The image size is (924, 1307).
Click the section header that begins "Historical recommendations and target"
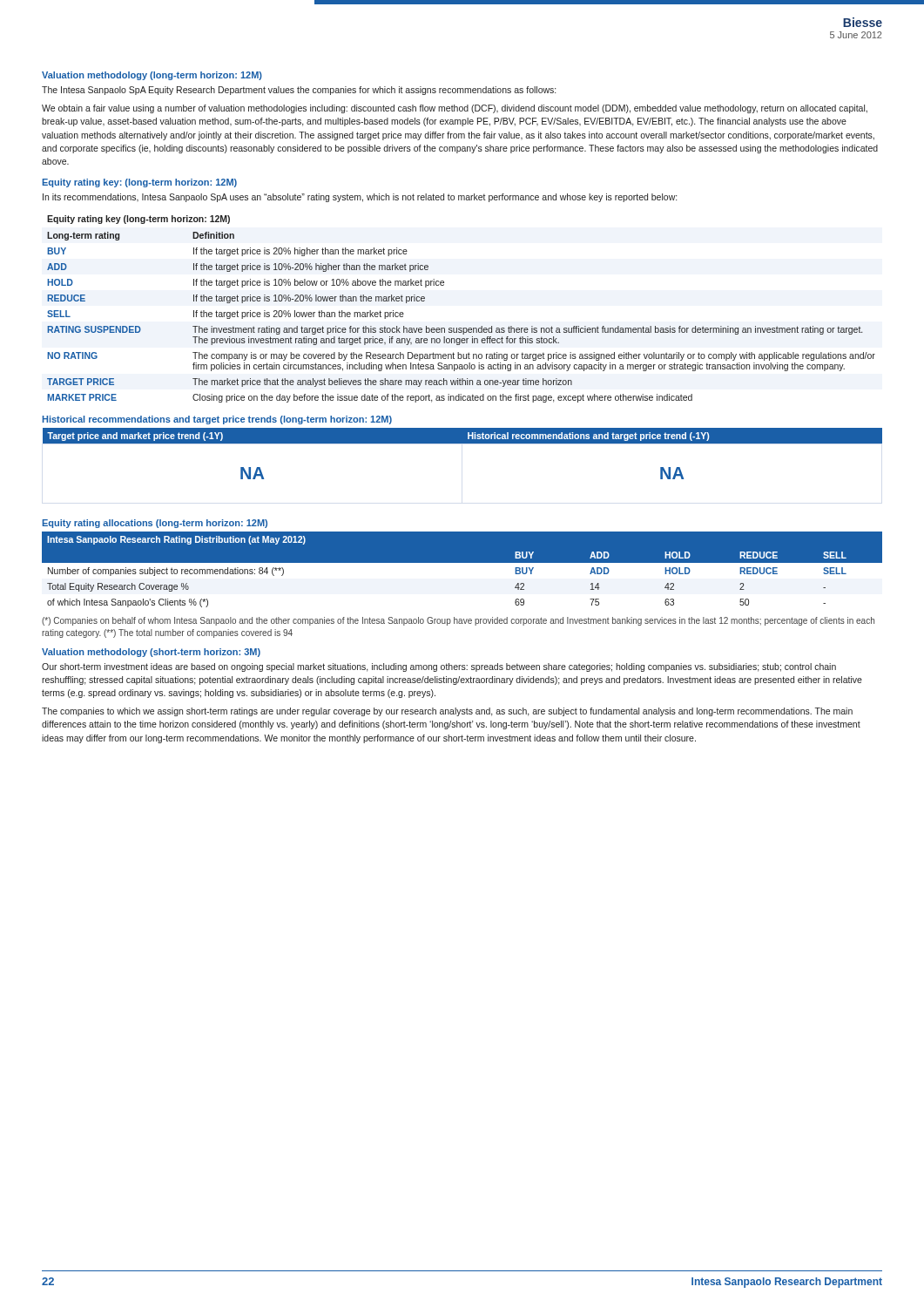coord(217,419)
